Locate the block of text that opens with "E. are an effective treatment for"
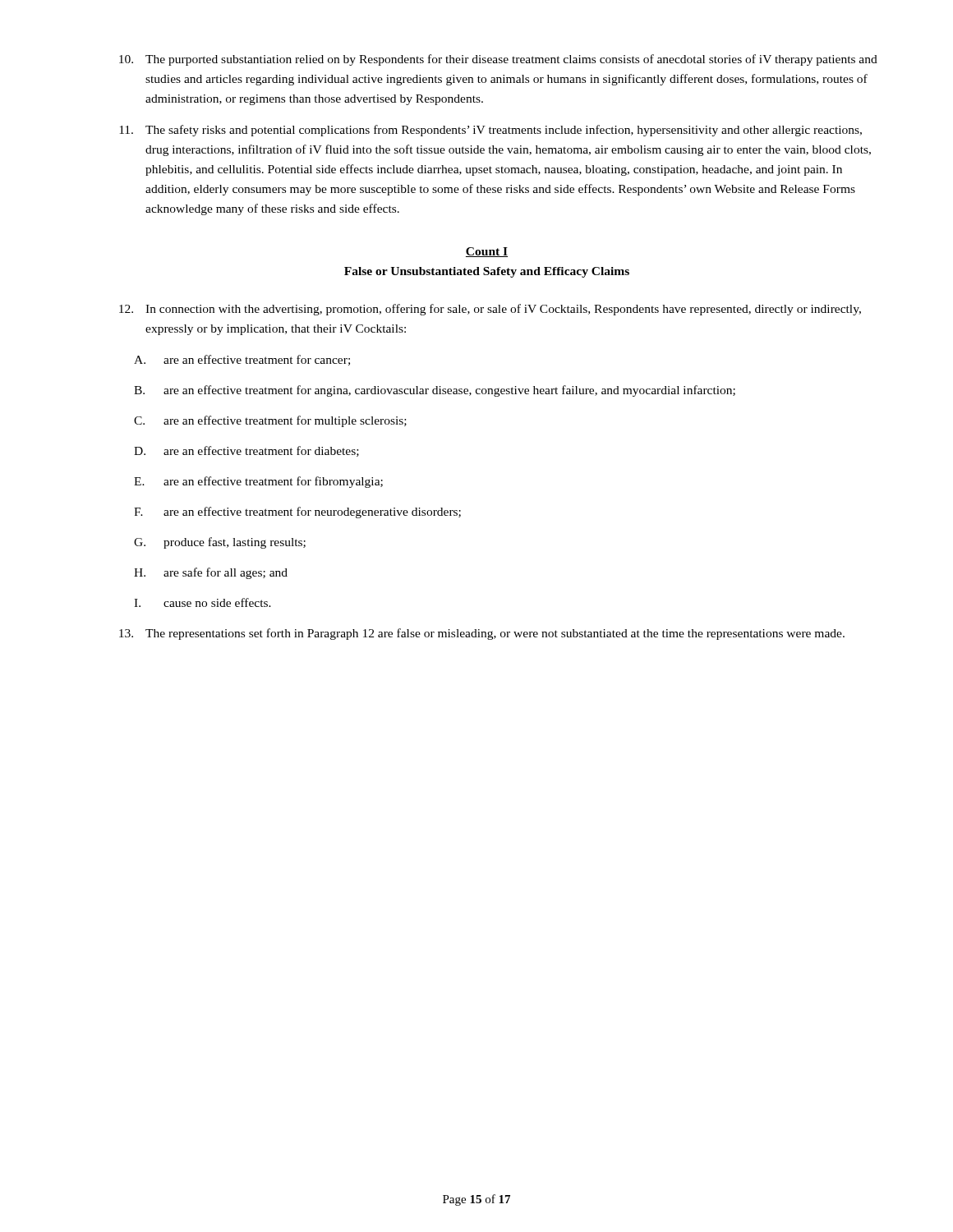Screen dimensions: 1232x953 click(258, 482)
